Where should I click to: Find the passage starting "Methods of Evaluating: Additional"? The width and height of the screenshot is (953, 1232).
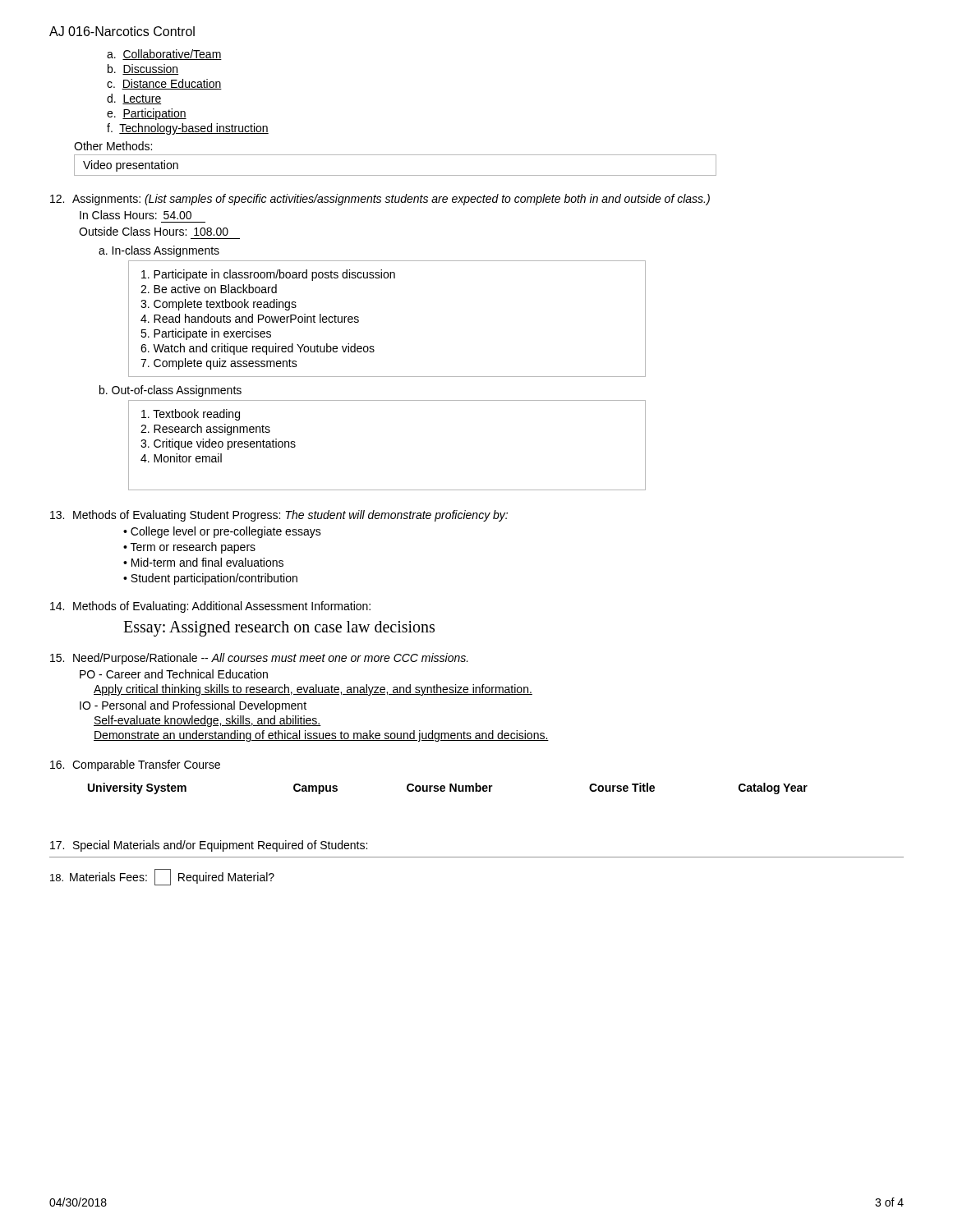210,606
